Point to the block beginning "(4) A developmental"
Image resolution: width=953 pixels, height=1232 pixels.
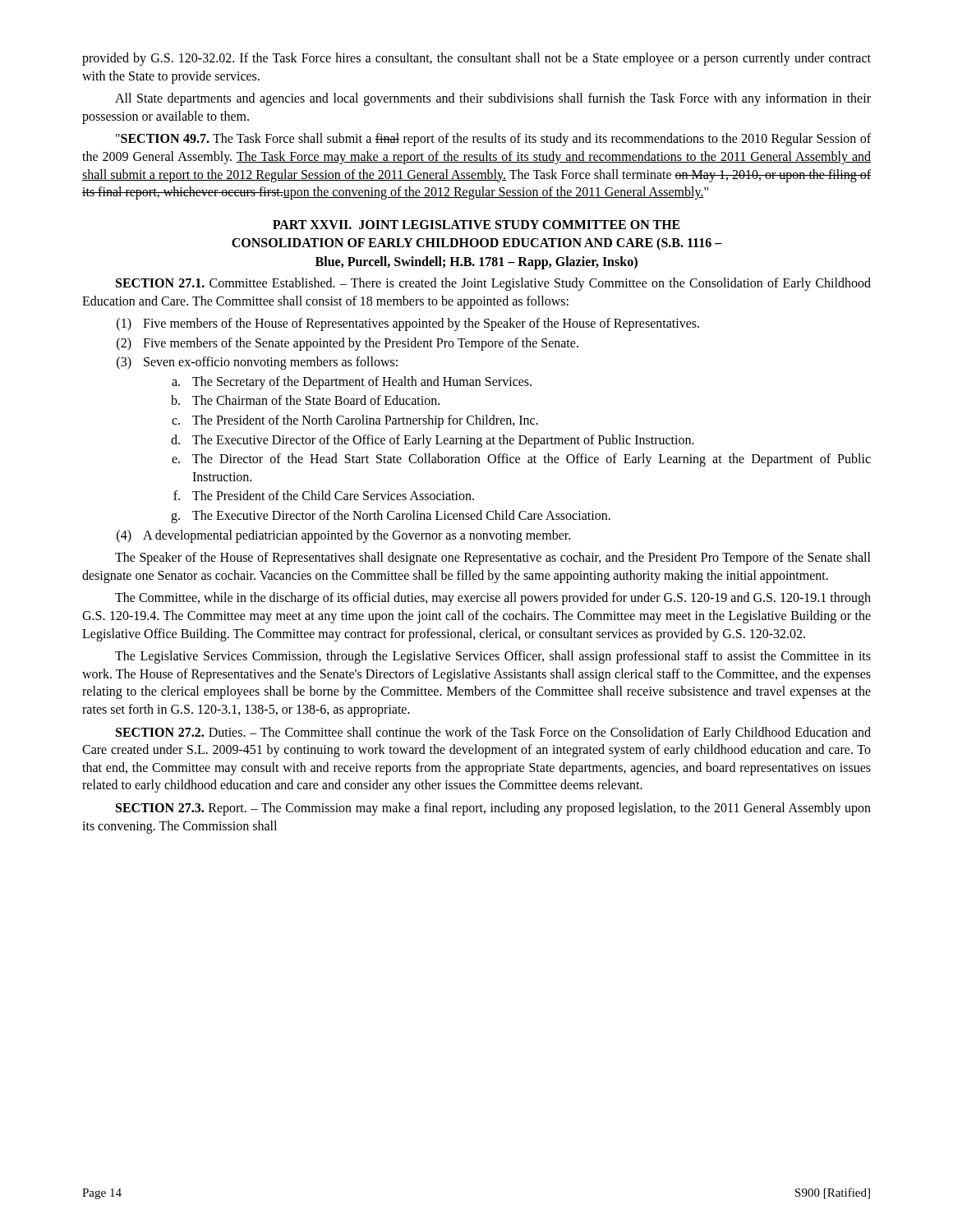point(476,535)
